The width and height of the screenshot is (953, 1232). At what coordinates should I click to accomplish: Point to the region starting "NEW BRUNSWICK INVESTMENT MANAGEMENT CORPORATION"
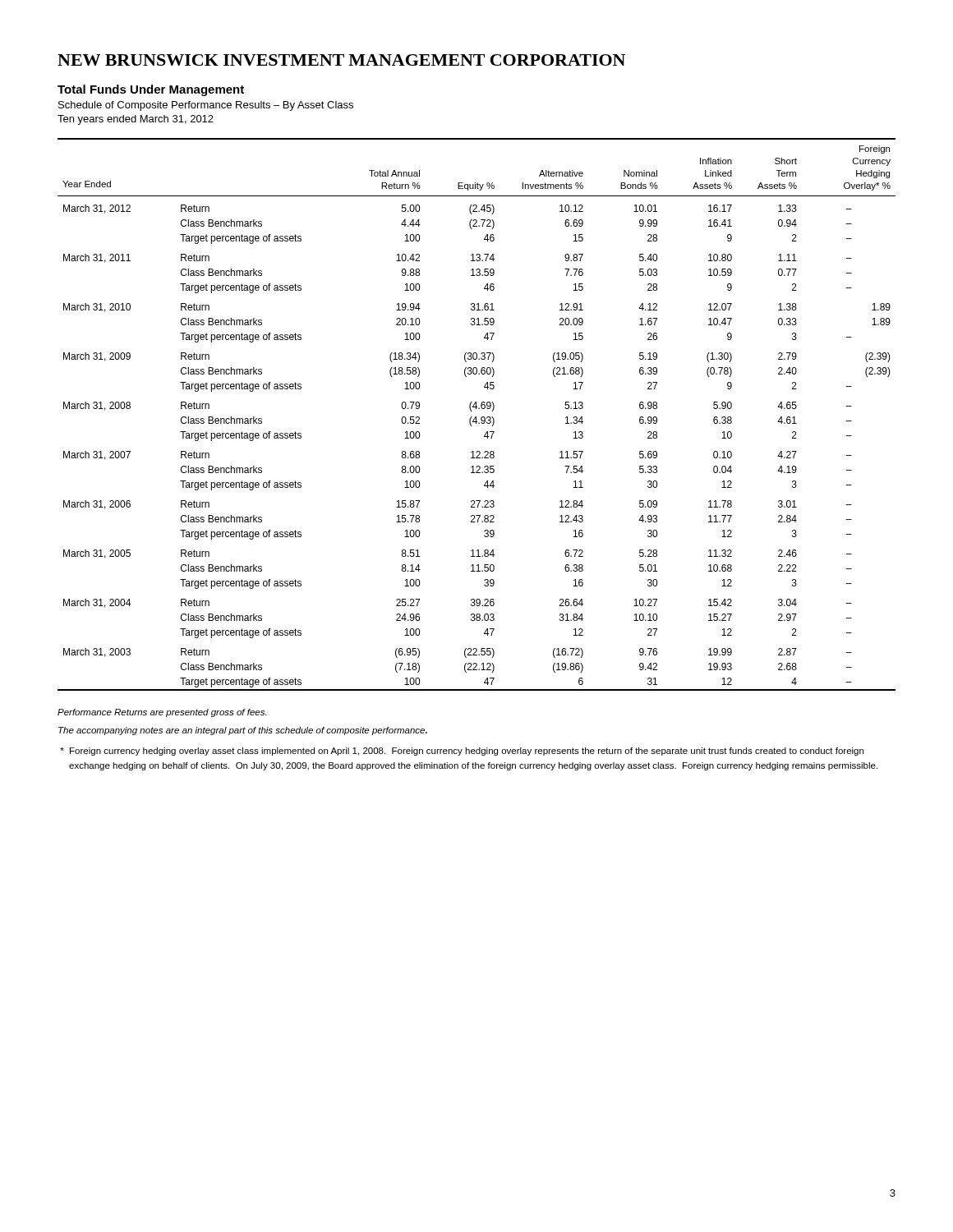(342, 60)
